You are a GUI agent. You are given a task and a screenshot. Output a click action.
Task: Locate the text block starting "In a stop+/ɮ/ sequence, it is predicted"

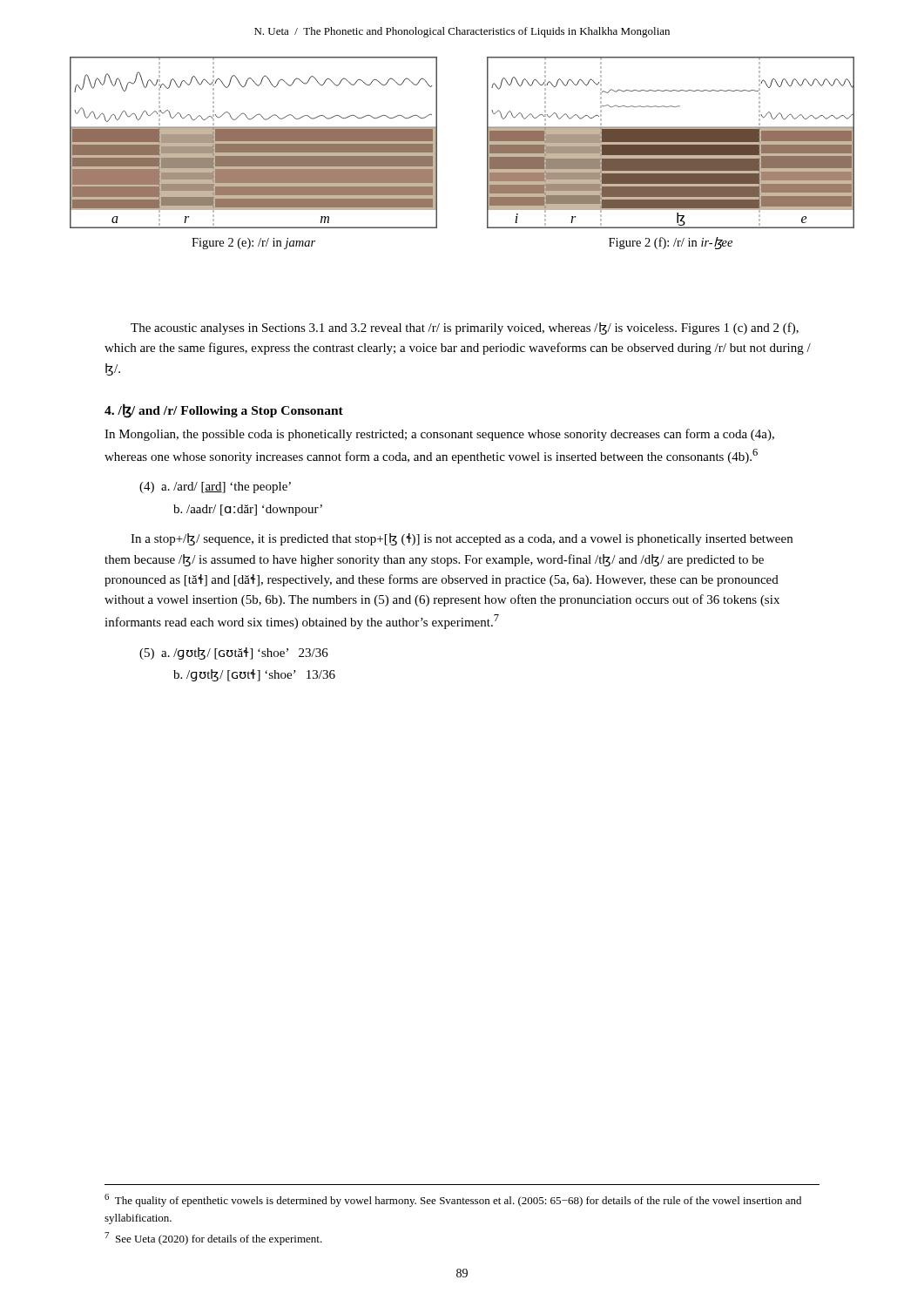click(449, 581)
